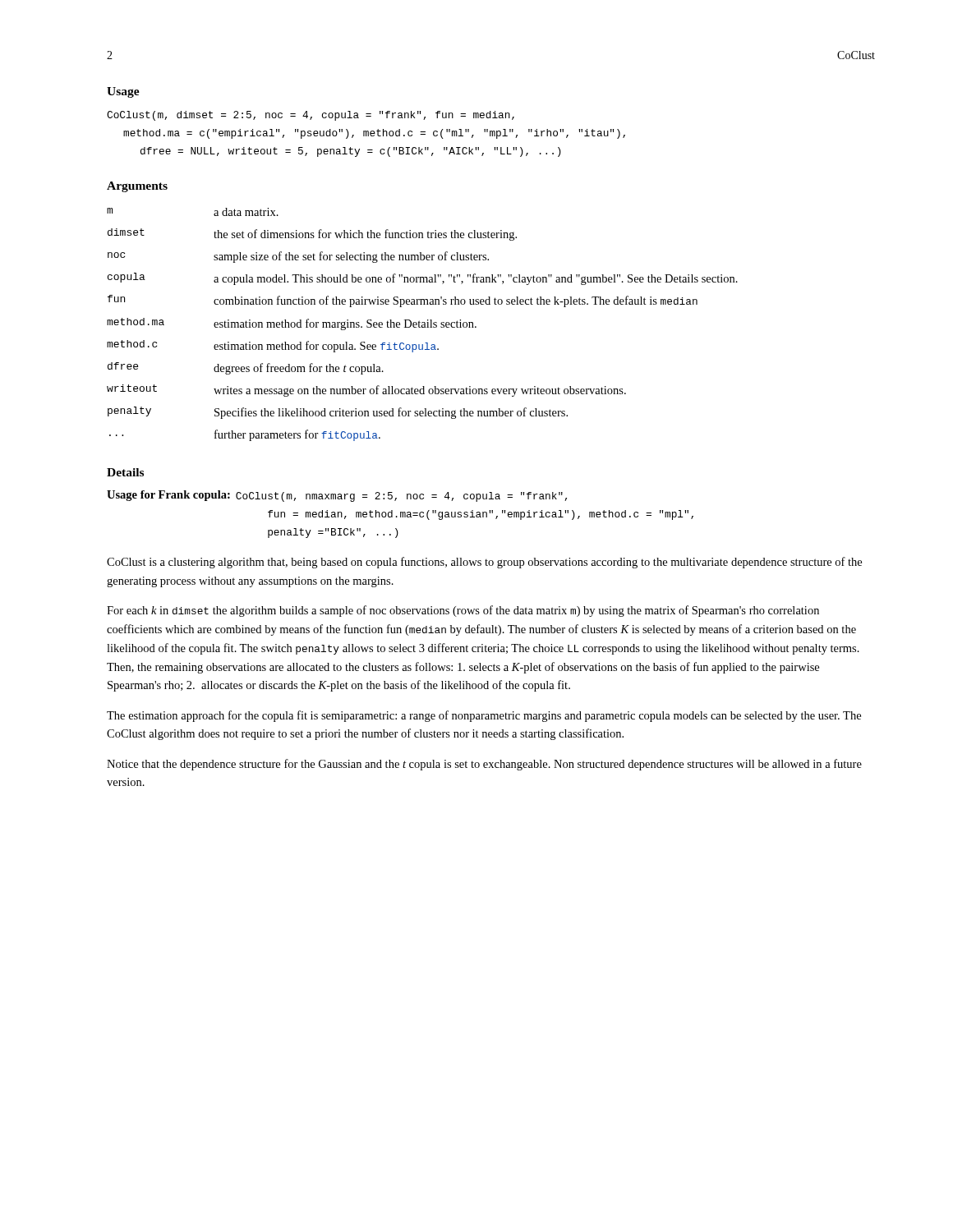Find the text block with the text "Usage for Frank copula: CoClust(m,"
Screen dimensions: 1232x953
tap(401, 515)
